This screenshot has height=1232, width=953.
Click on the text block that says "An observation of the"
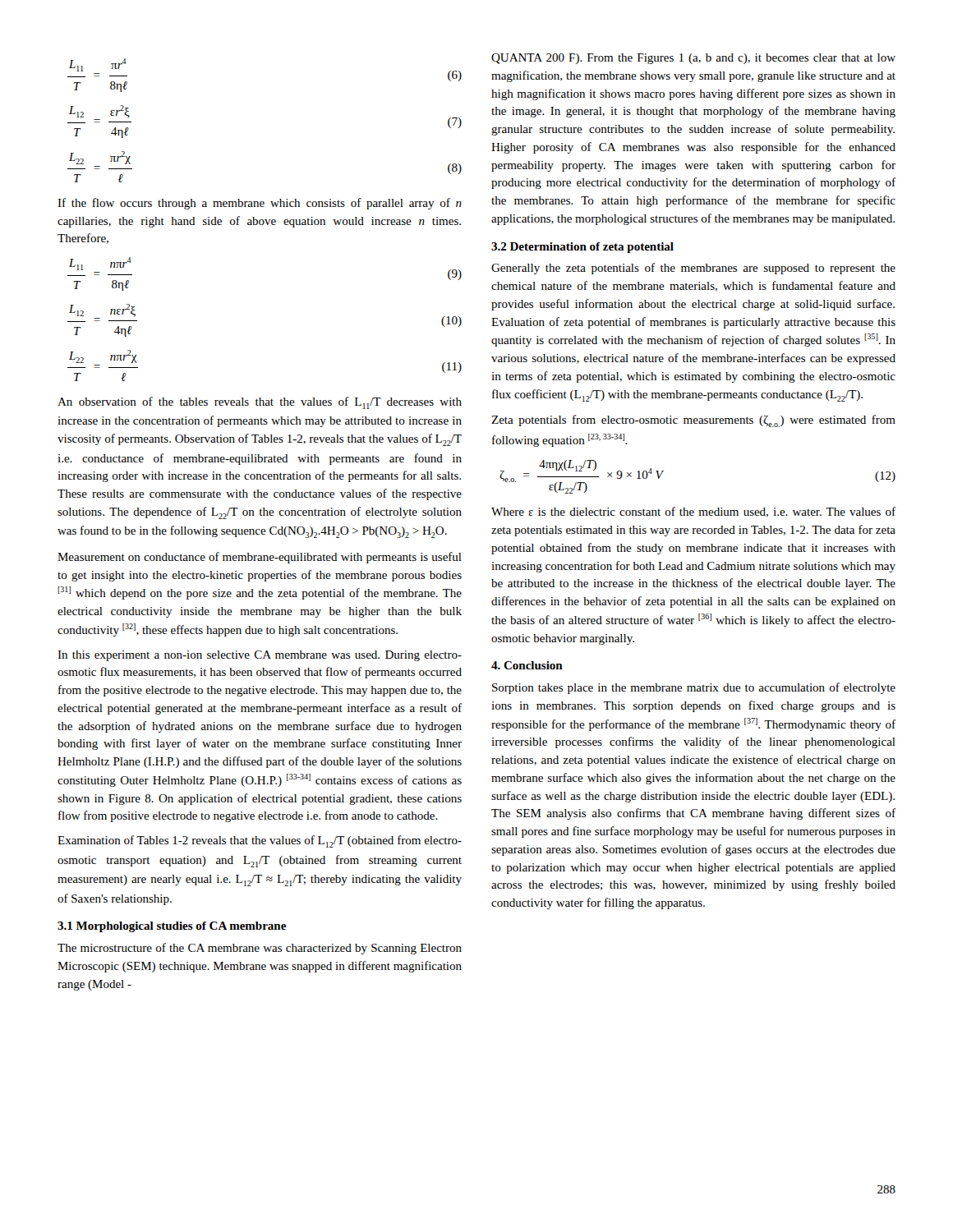click(x=260, y=650)
